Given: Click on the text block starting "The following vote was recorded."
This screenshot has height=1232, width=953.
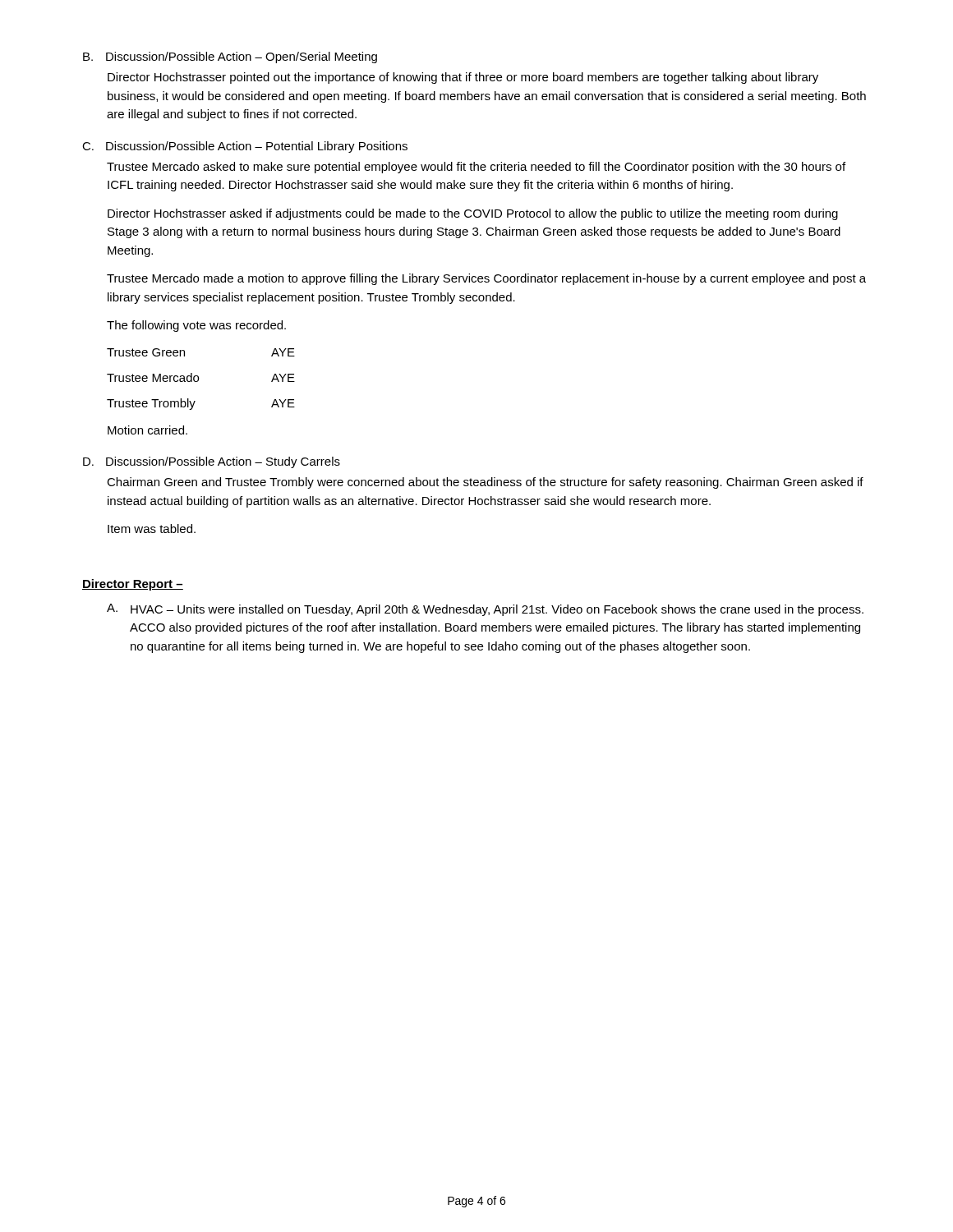Looking at the screenshot, I should point(197,325).
